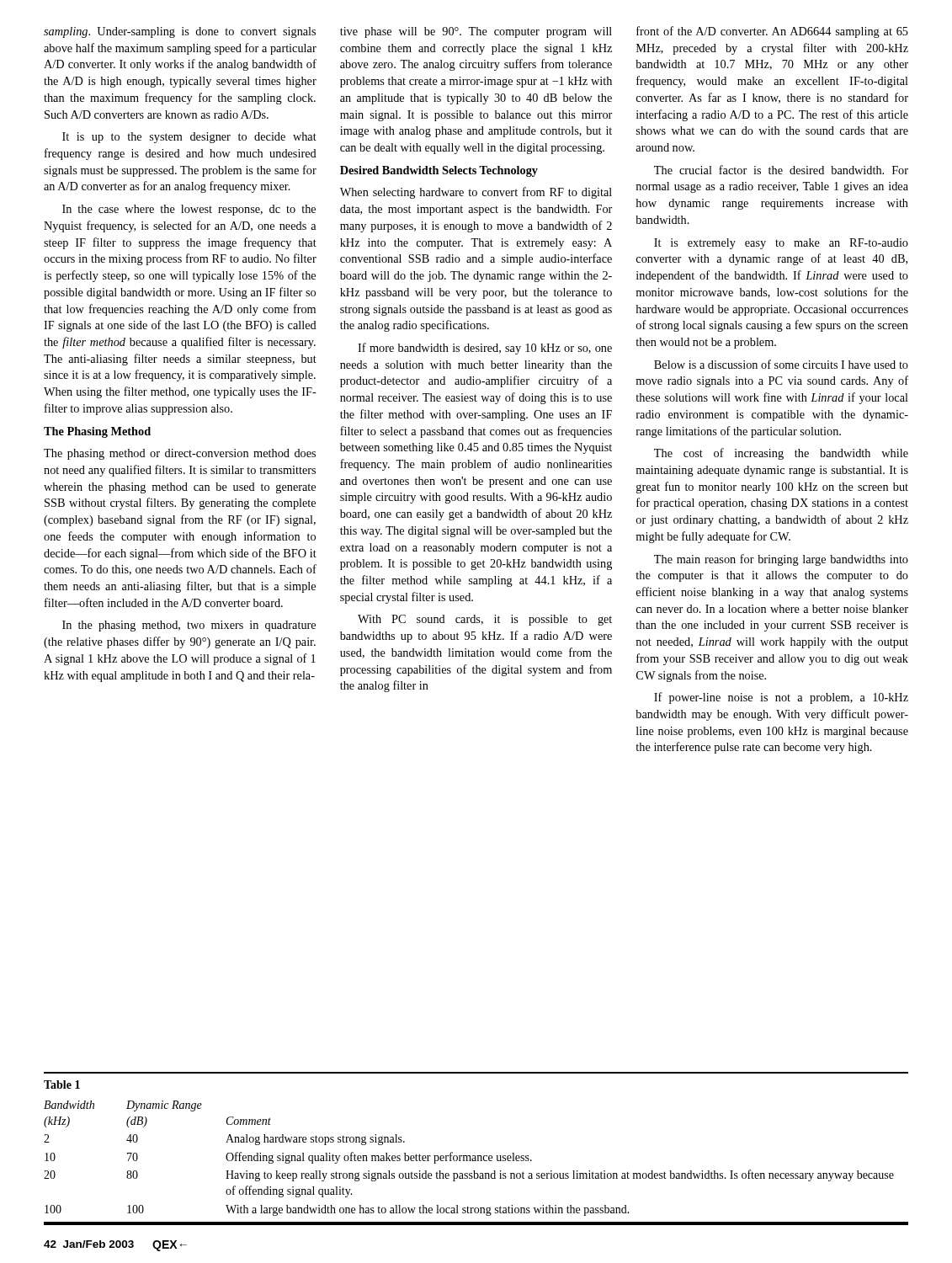The image size is (952, 1263).
Task: Point to the element starting "tive phase will be 90°."
Action: point(476,90)
